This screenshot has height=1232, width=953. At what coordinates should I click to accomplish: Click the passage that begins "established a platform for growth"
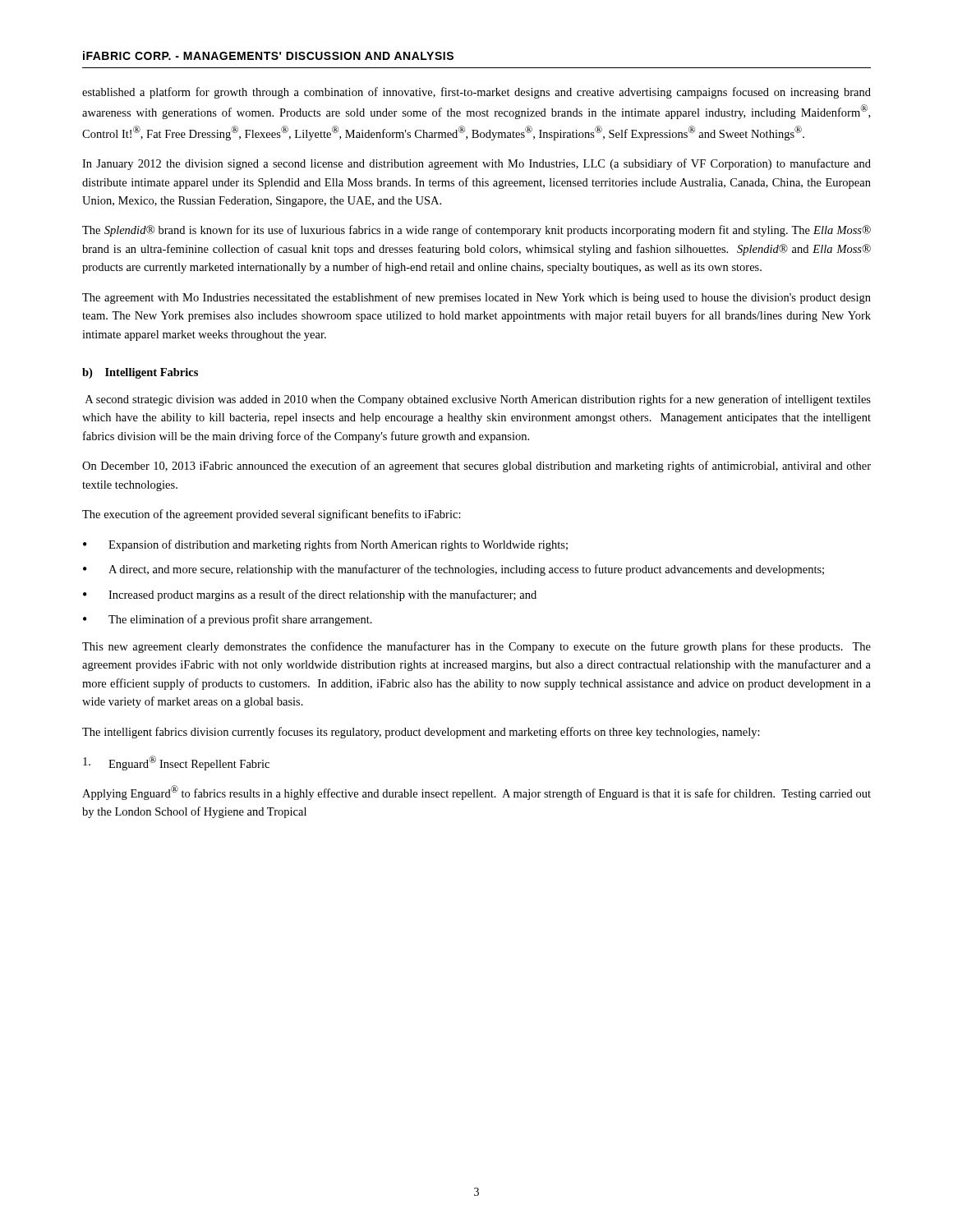click(476, 113)
